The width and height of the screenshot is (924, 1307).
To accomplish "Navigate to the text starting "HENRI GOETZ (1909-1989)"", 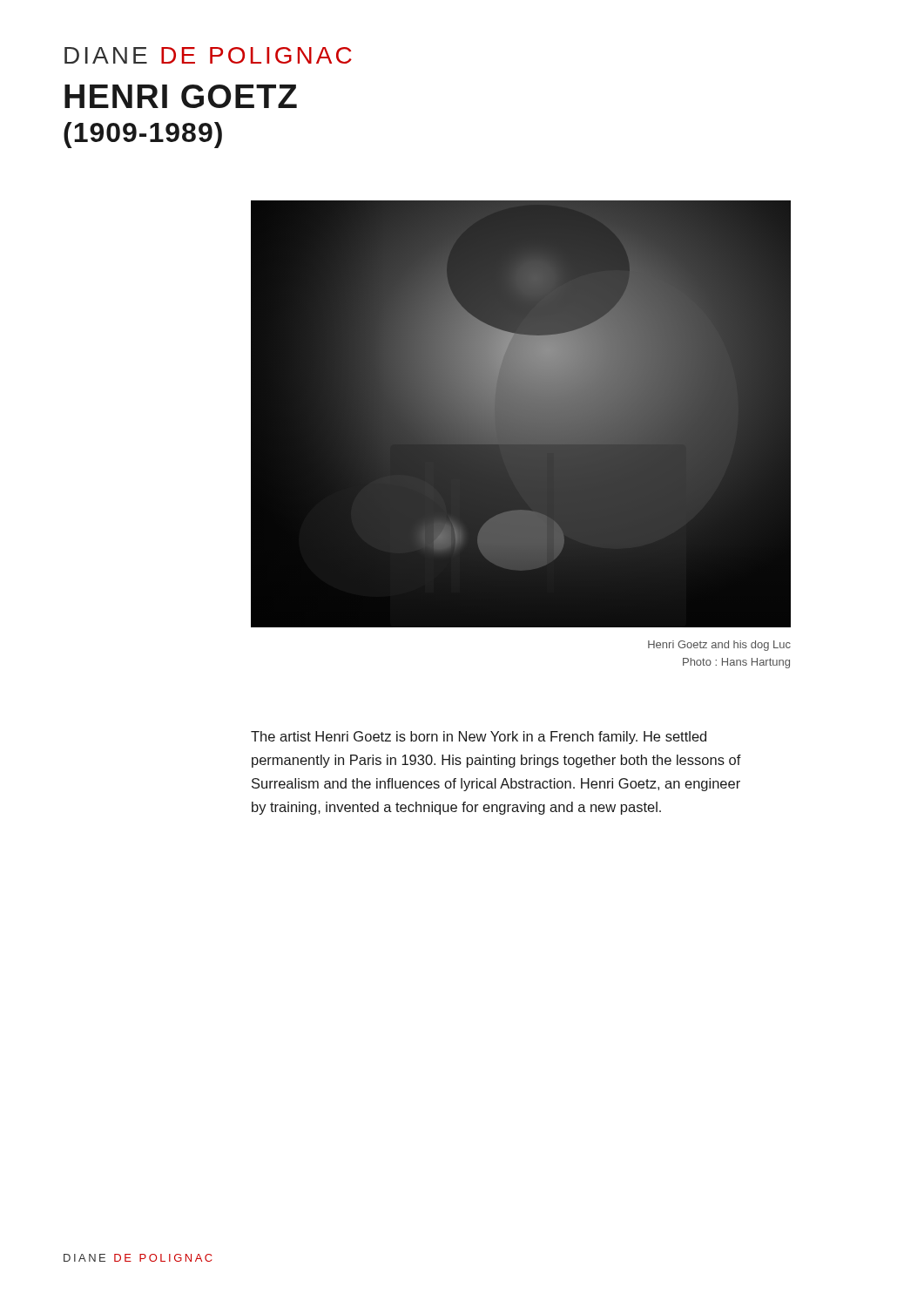I will [181, 114].
